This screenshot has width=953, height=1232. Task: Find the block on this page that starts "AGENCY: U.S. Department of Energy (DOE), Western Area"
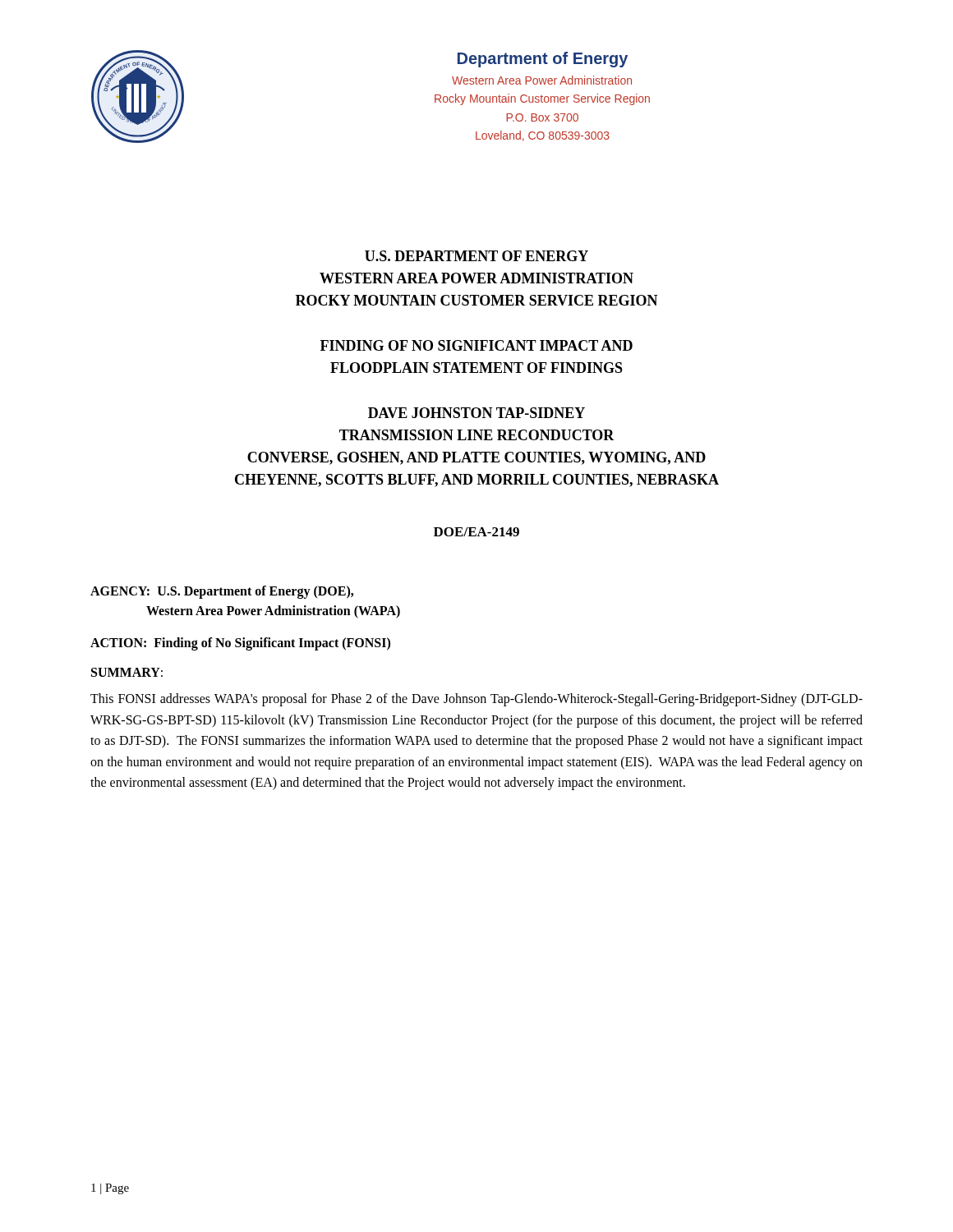[245, 601]
